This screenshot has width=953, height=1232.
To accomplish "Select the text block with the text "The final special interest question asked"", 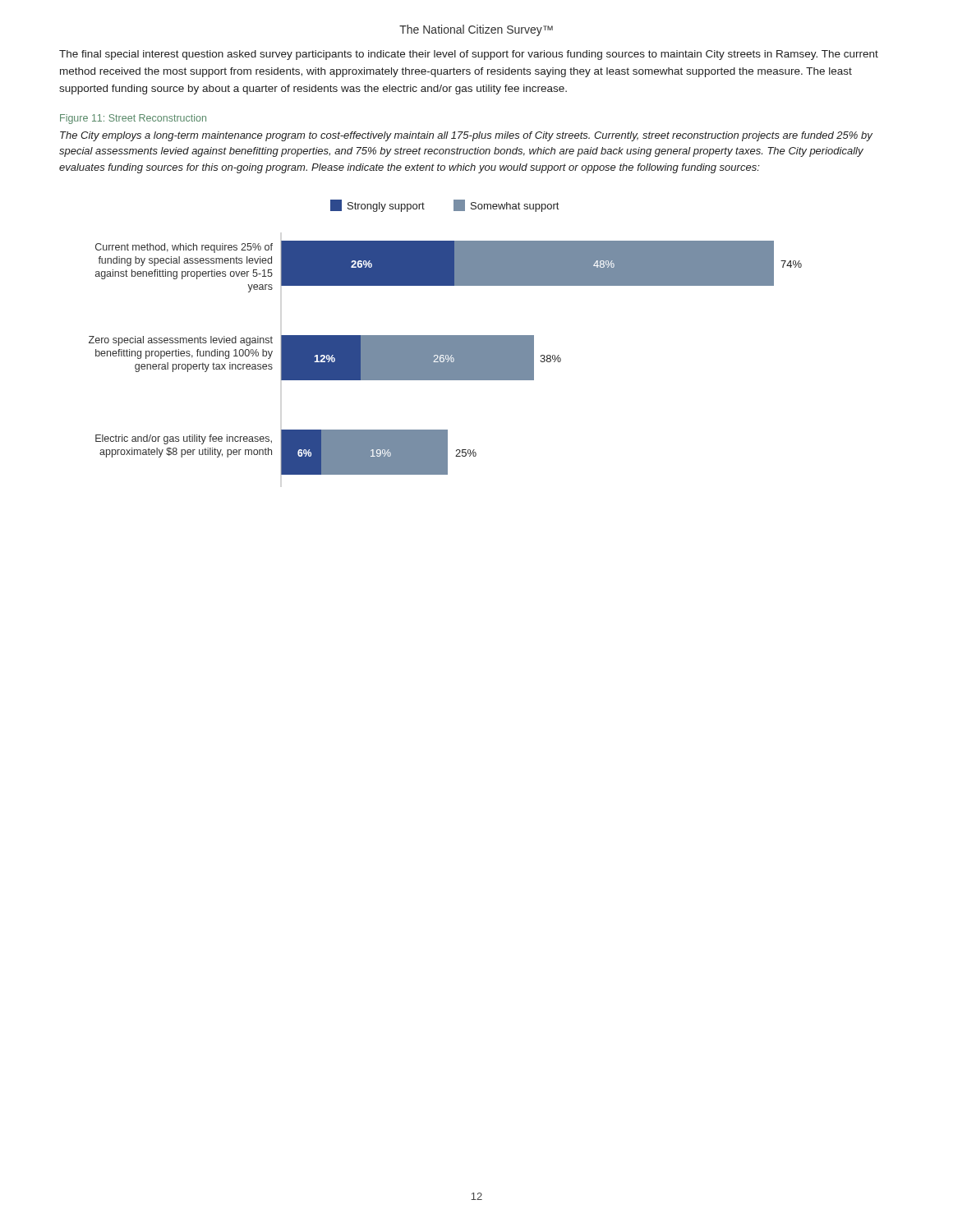I will tap(469, 71).
